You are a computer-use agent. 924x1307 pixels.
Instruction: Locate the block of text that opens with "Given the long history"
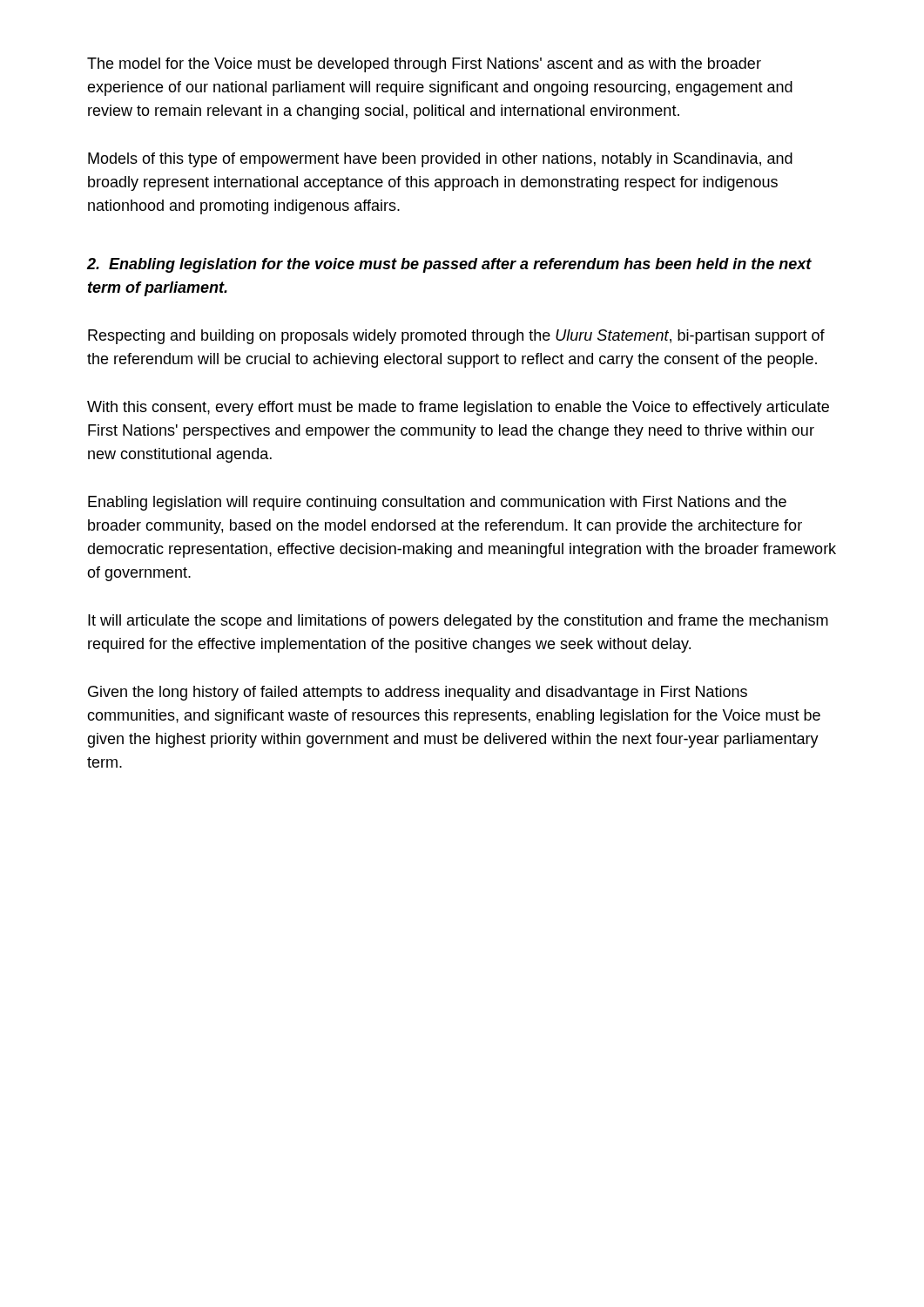click(x=454, y=727)
